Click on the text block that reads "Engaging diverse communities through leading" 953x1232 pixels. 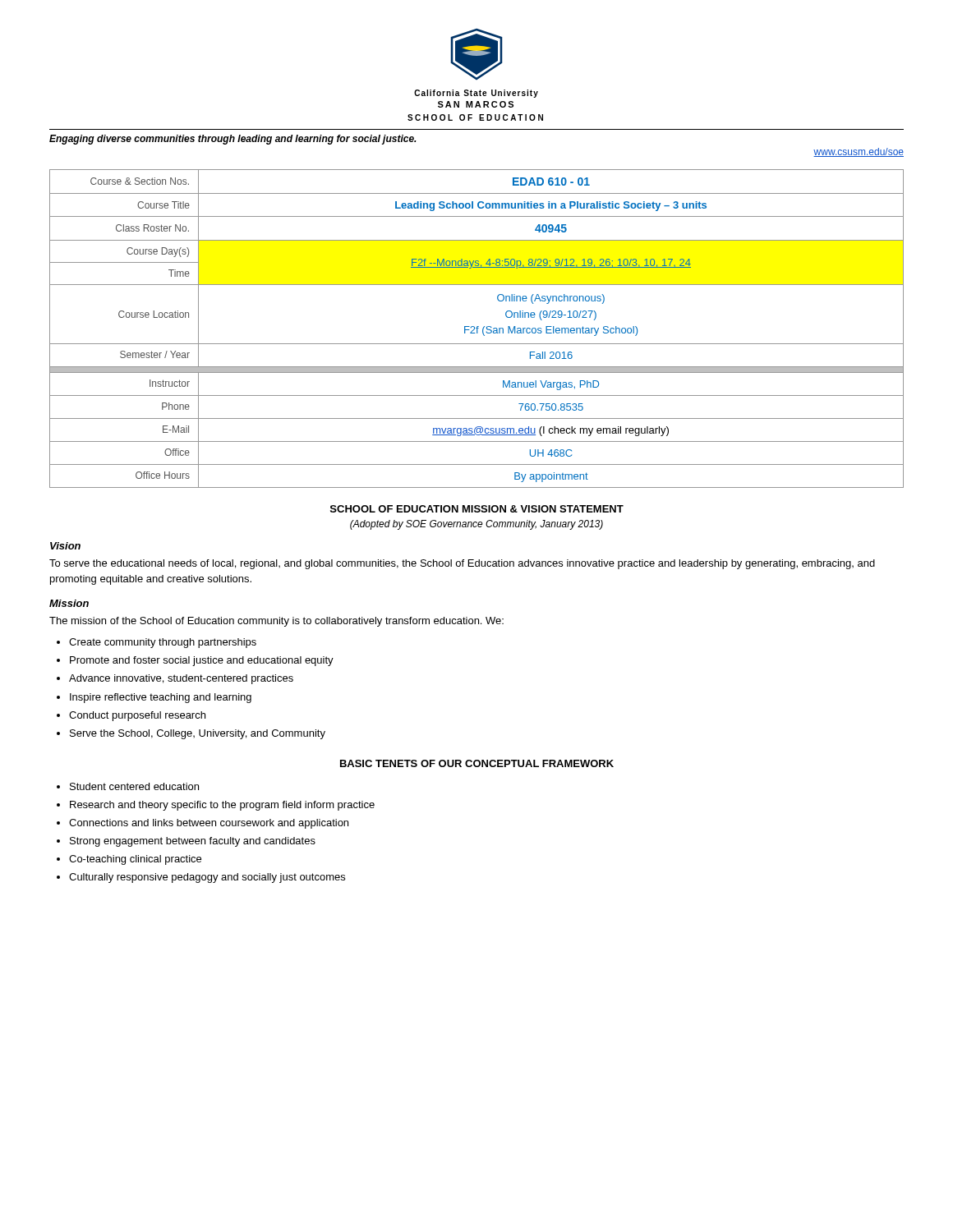233,139
